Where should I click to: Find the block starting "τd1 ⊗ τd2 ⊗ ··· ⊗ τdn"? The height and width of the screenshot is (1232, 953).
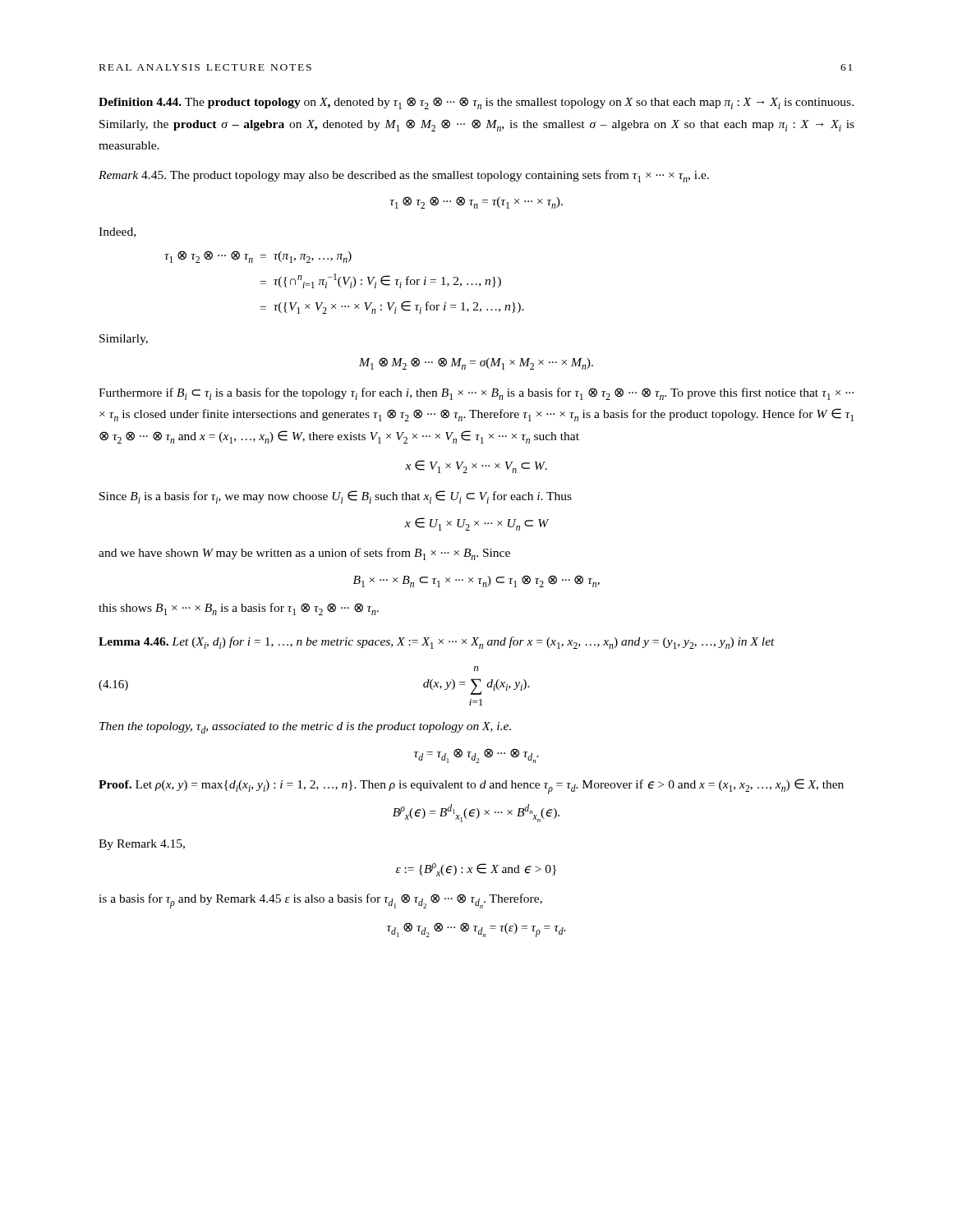coord(476,929)
